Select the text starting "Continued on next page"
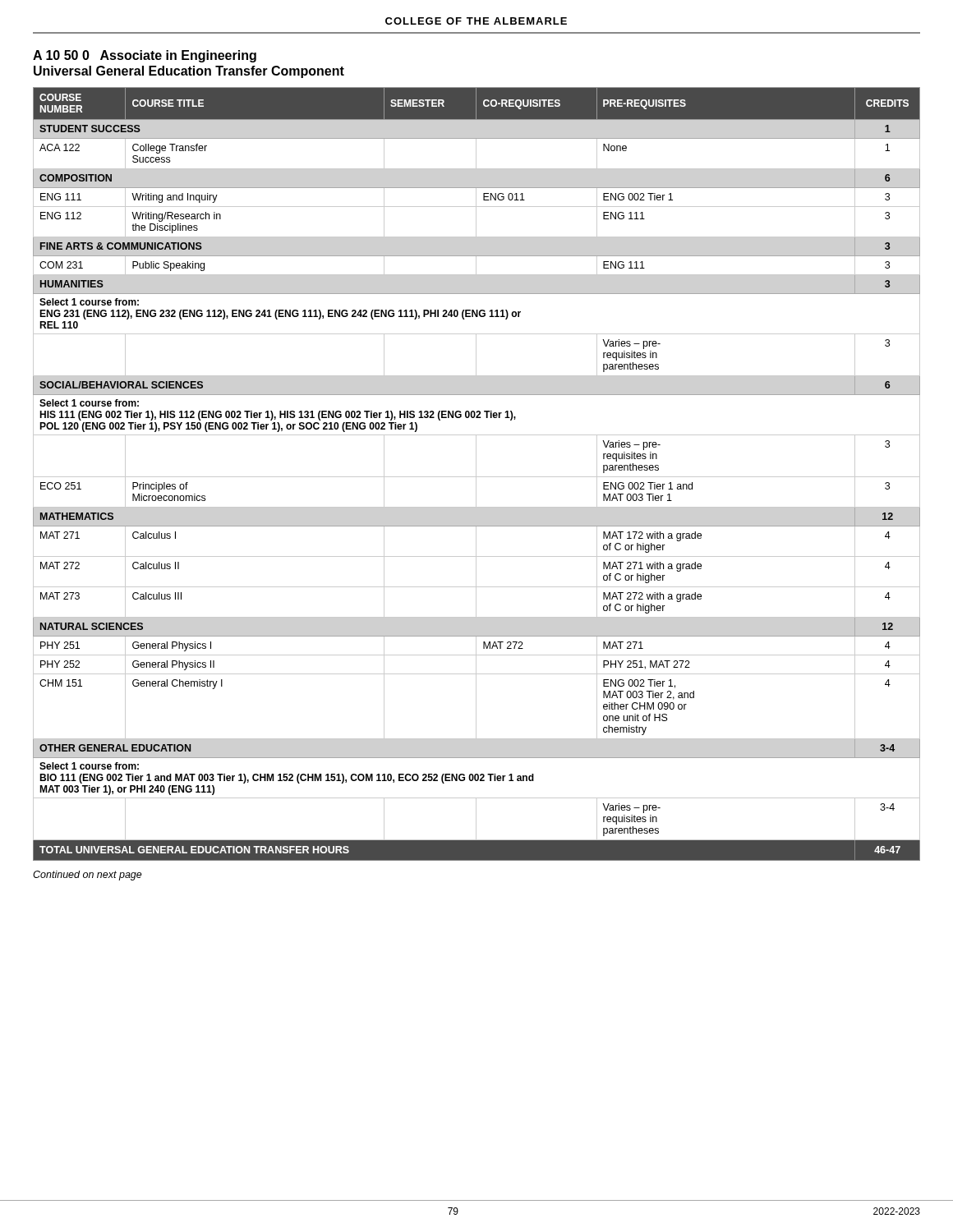This screenshot has height=1232, width=953. (x=87, y=875)
